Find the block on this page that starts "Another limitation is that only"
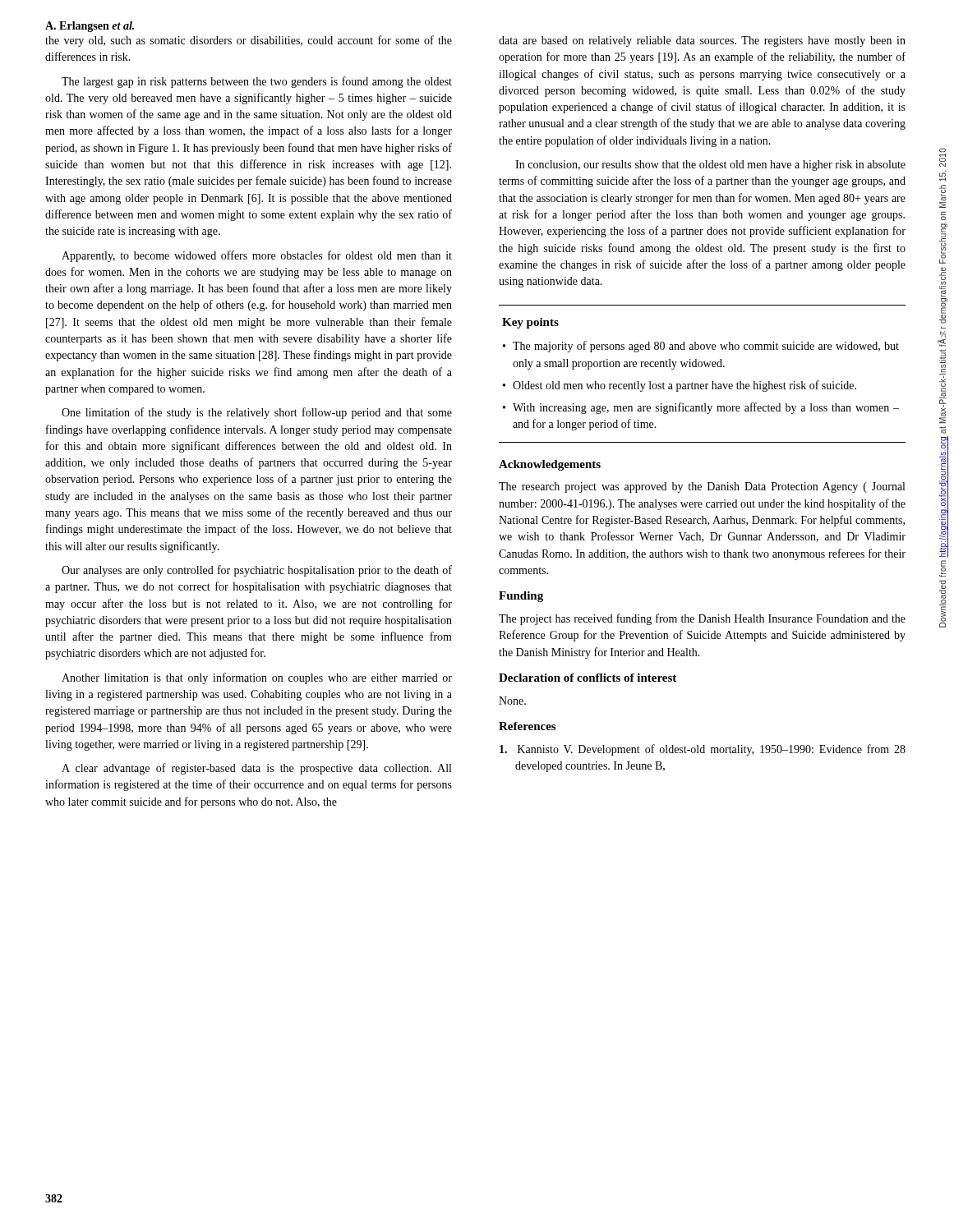The image size is (954, 1232). pos(249,712)
